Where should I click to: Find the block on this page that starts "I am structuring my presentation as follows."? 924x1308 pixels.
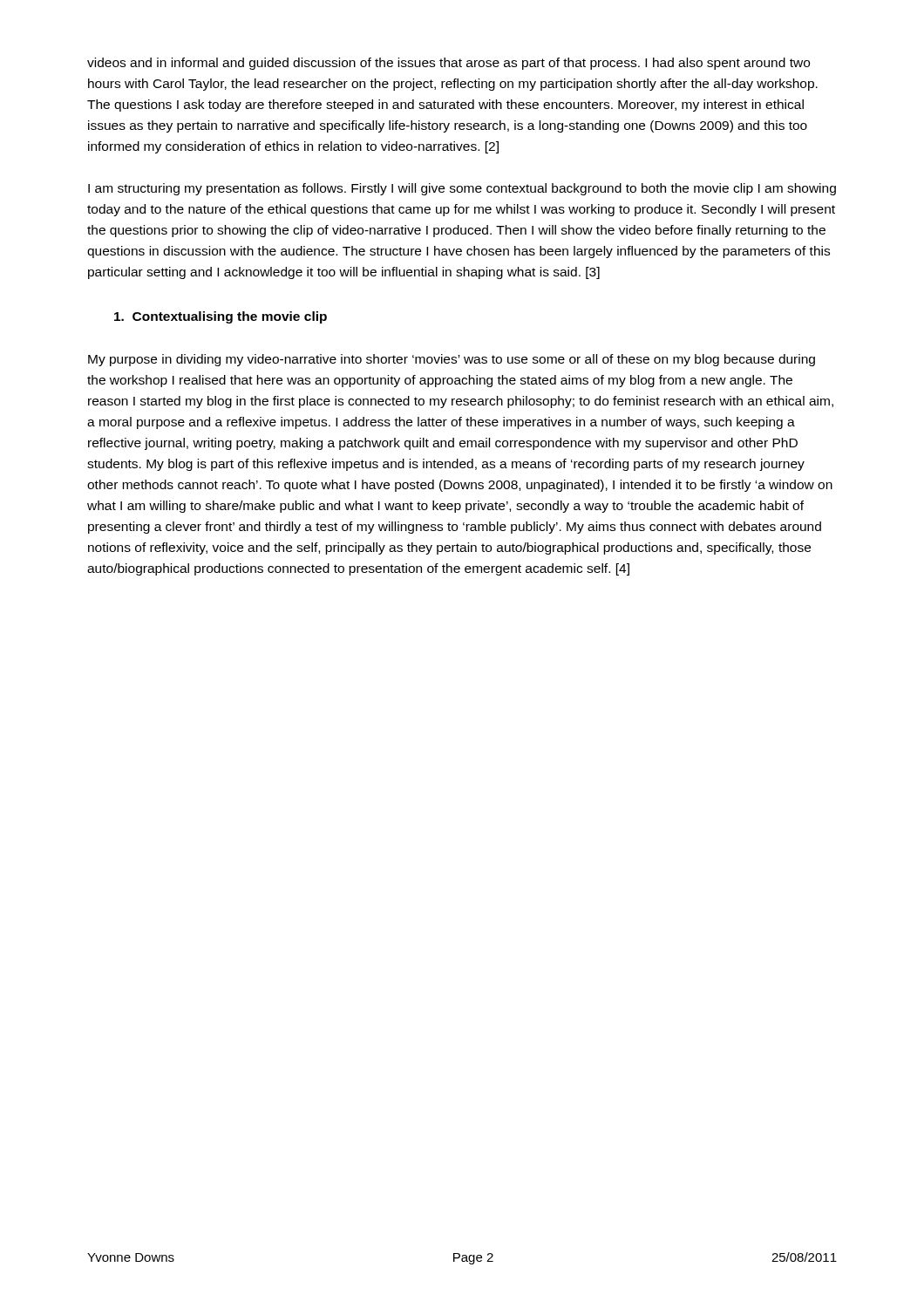coord(462,230)
